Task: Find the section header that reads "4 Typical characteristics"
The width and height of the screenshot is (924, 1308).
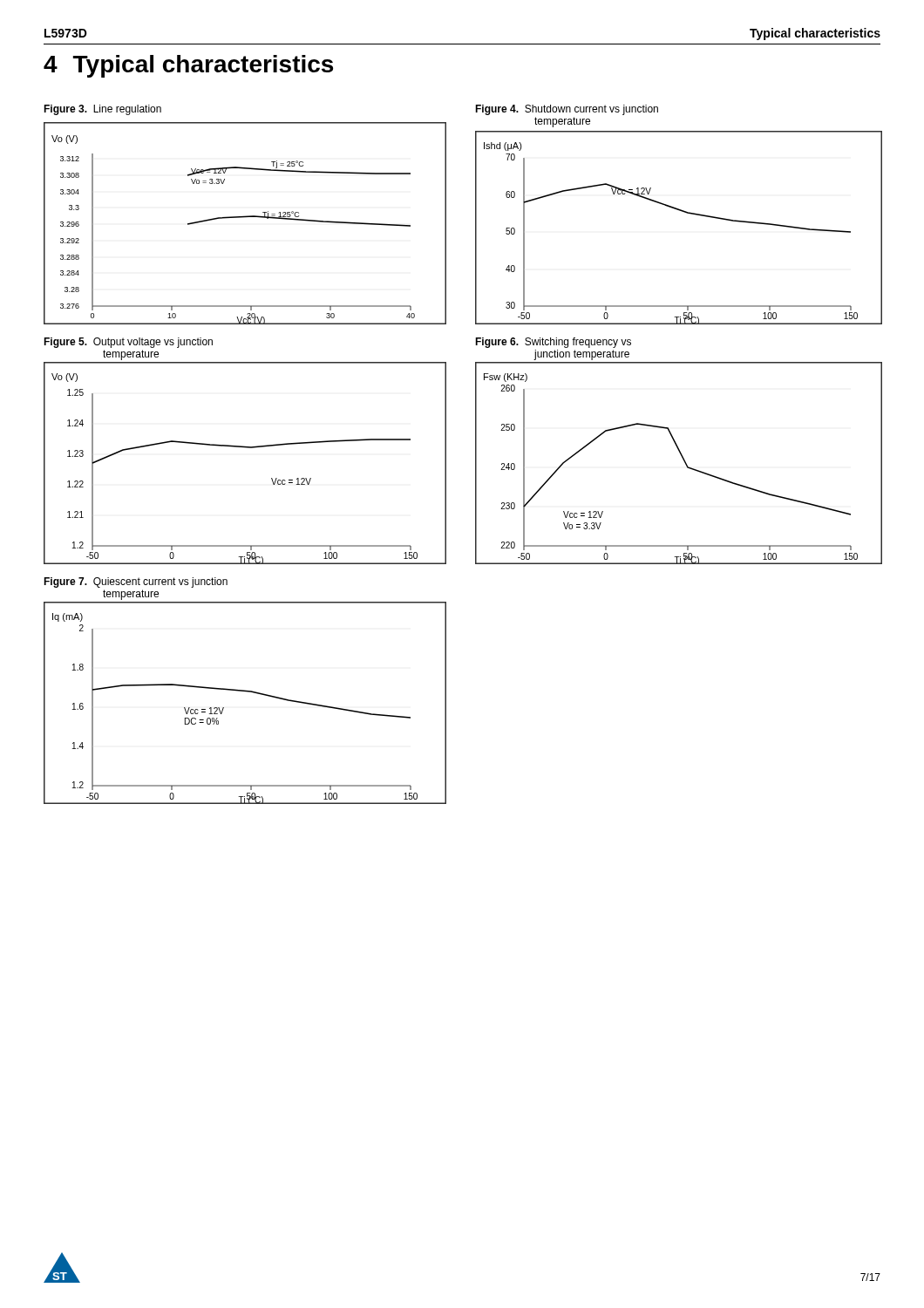Action: tap(189, 65)
